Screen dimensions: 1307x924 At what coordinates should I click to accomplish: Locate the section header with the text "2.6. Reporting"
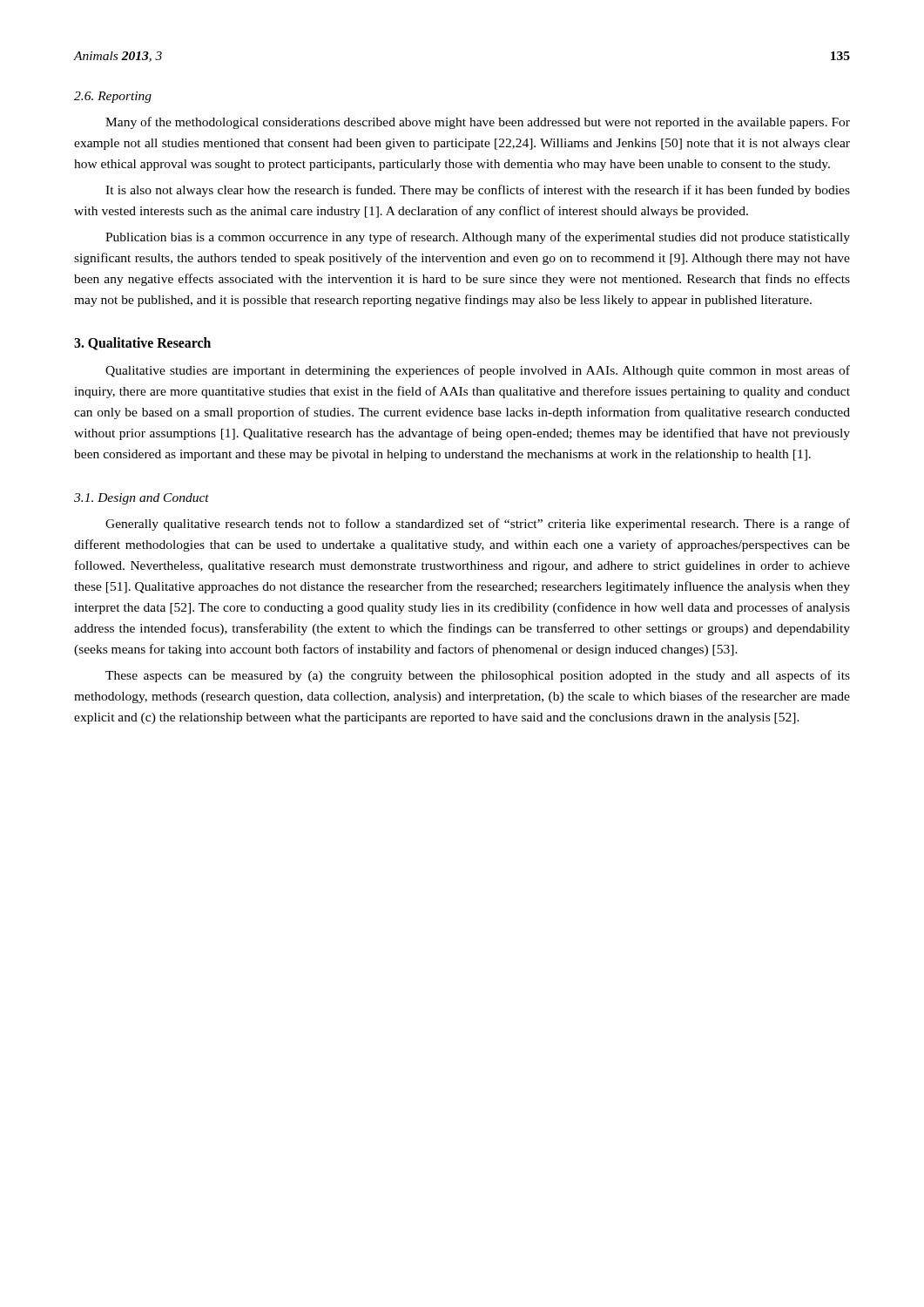pyautogui.click(x=113, y=95)
